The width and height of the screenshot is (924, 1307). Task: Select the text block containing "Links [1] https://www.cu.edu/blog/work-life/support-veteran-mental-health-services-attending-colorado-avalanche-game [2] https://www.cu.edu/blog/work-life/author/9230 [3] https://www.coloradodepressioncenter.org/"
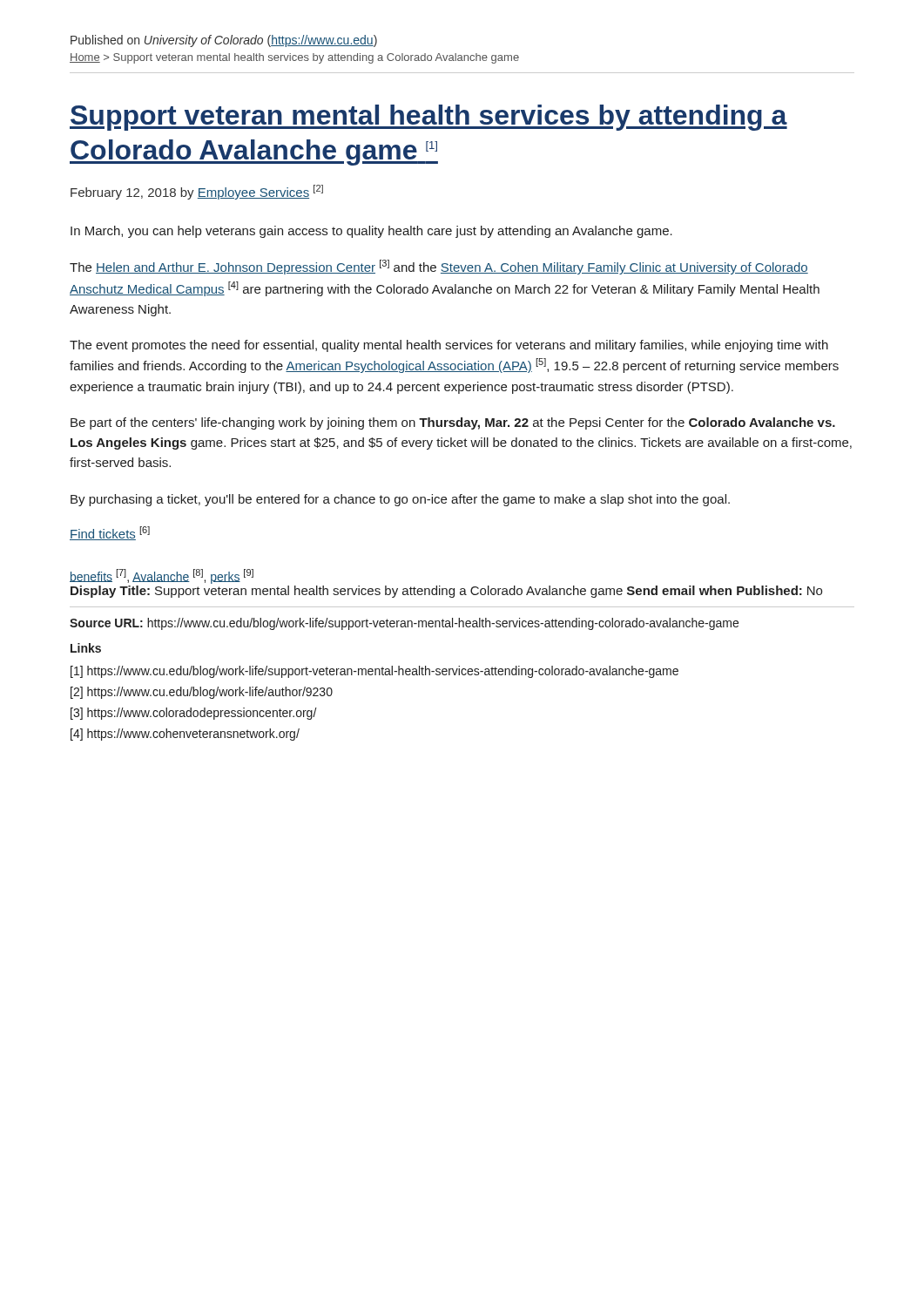[86, 648]
